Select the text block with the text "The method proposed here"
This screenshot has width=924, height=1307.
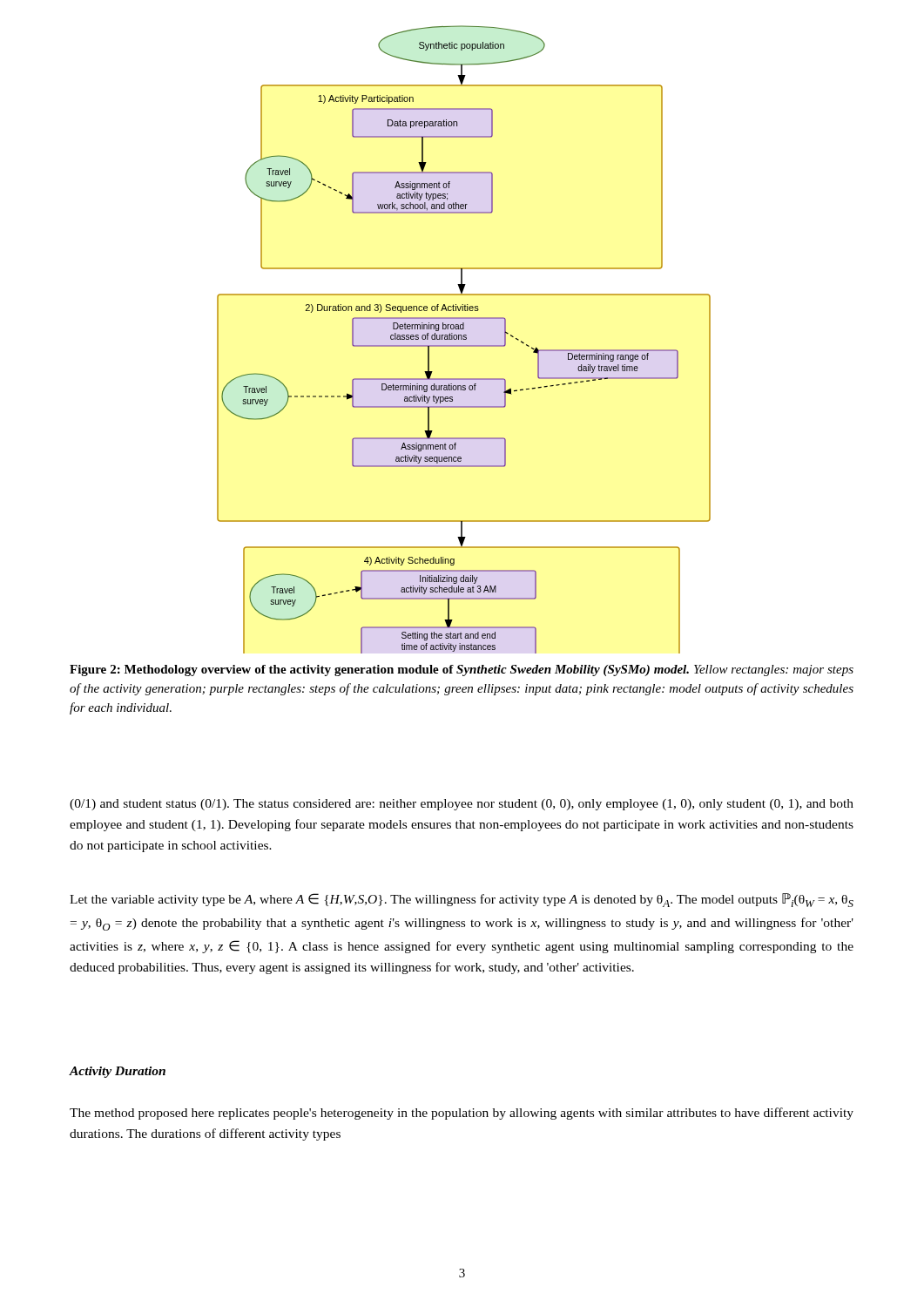click(x=462, y=1123)
